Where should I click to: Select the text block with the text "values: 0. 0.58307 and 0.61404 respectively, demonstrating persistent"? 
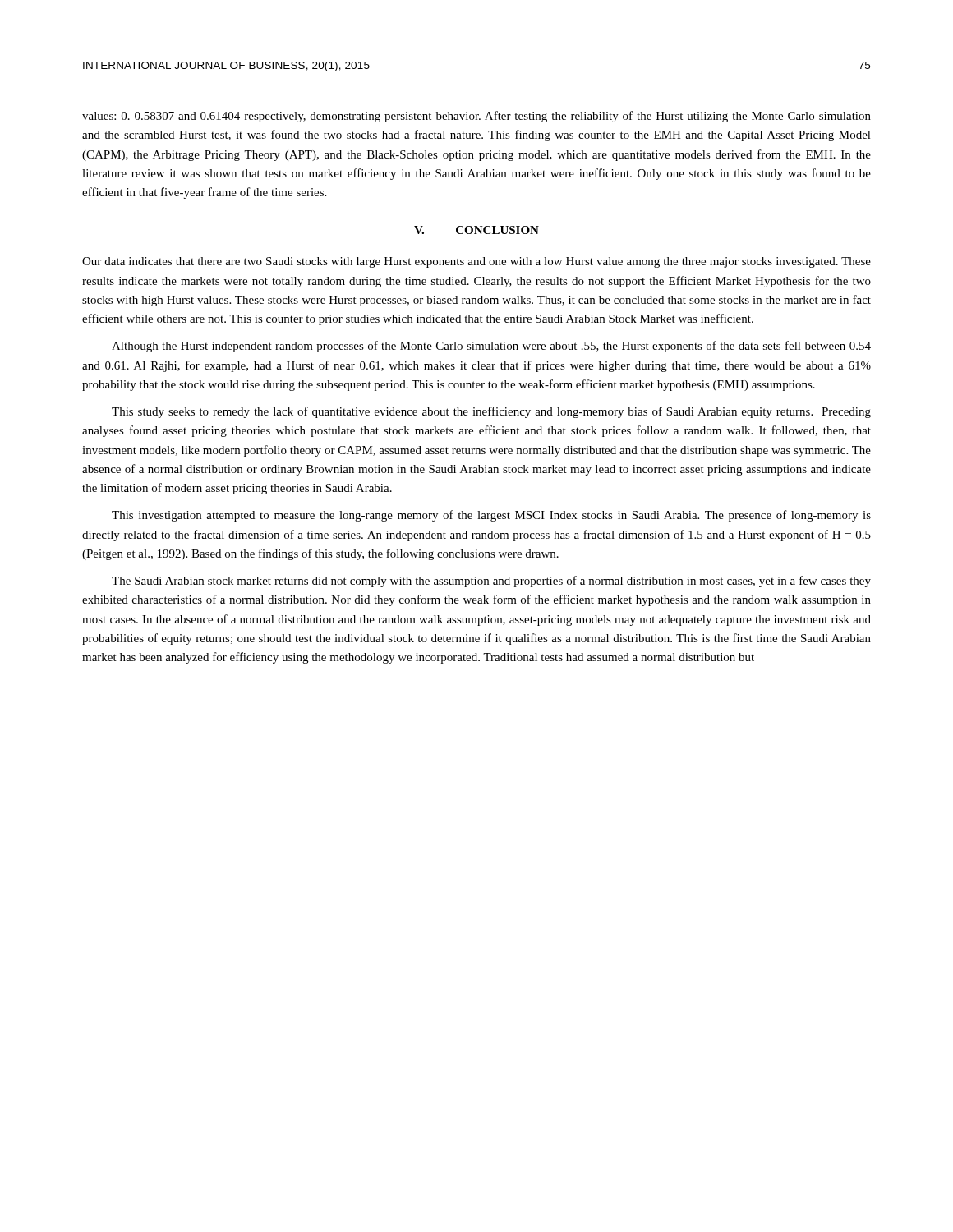[x=476, y=155]
